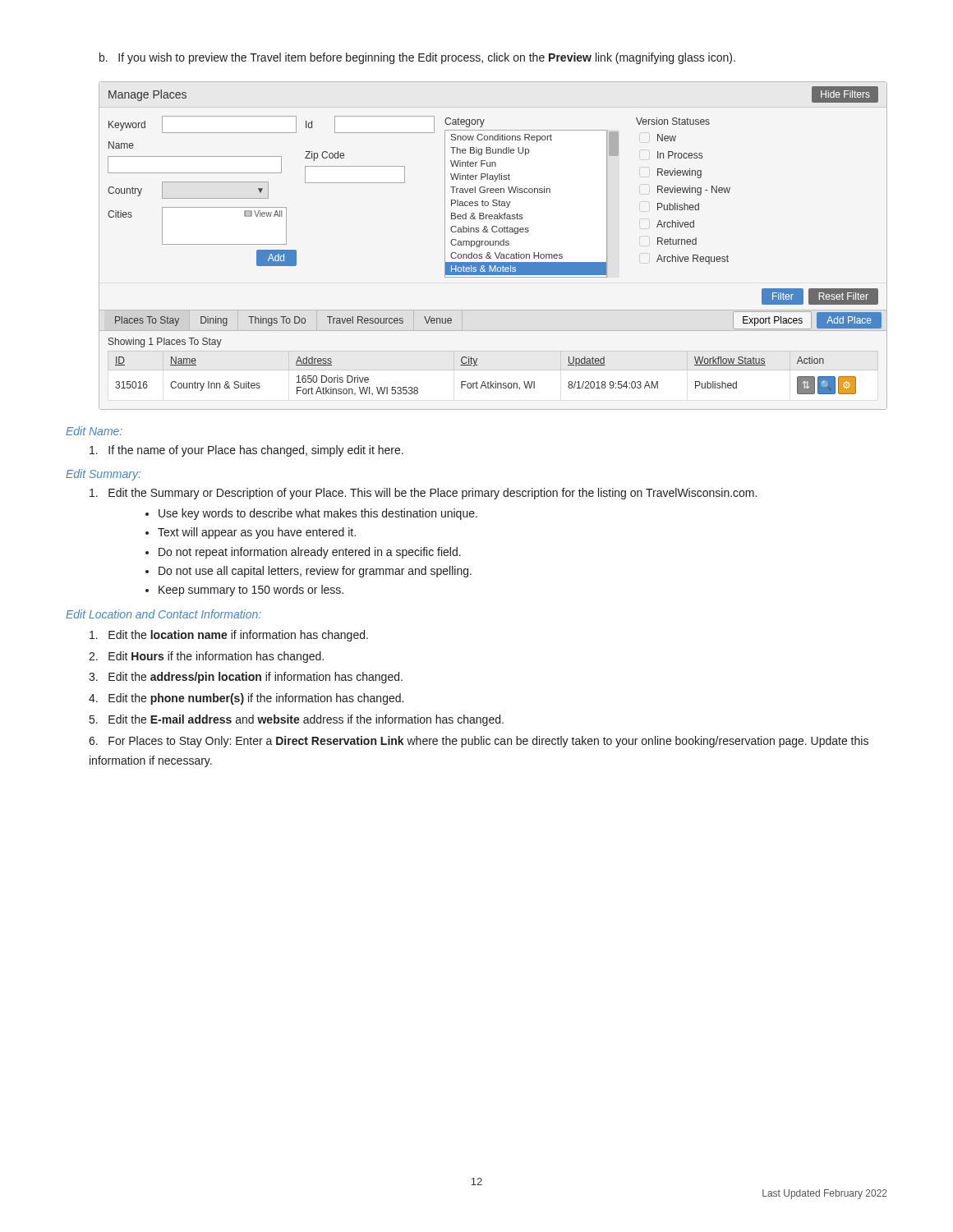Click the passage that begins "6. For Places to Stay"
This screenshot has width=953, height=1232.
tap(479, 750)
